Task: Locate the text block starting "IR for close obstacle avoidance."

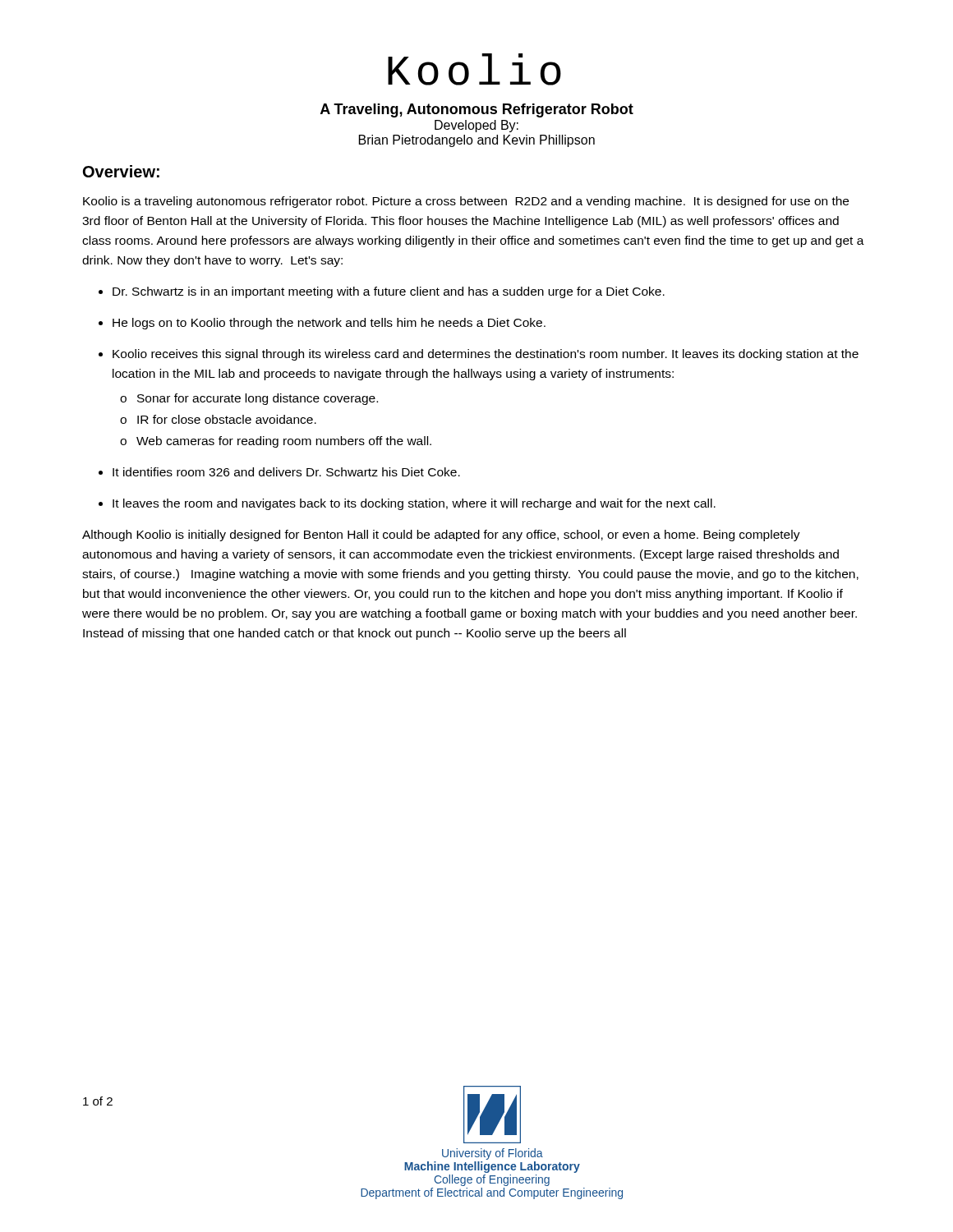Action: tap(227, 419)
